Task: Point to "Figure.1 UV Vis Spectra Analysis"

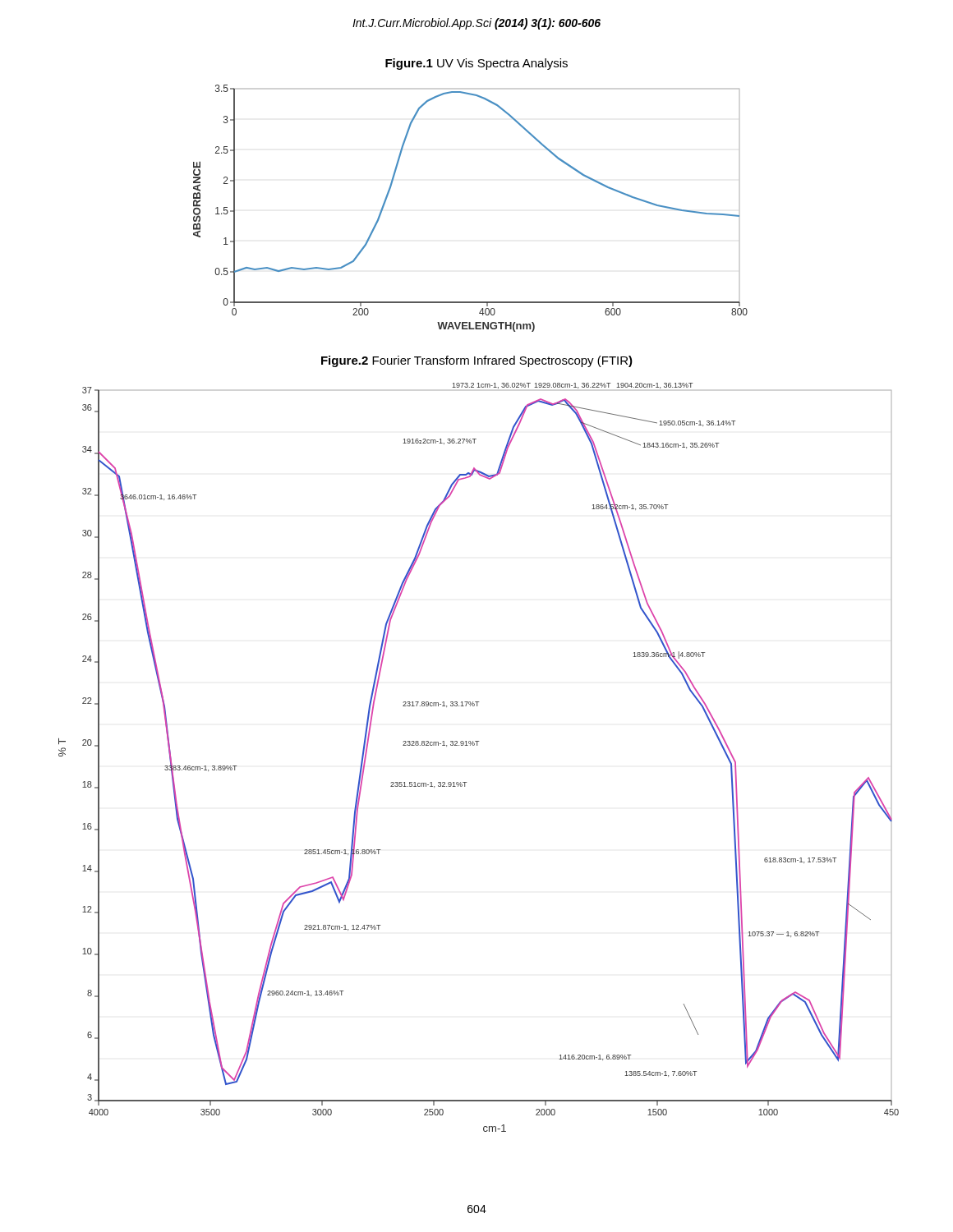Action: [476, 63]
